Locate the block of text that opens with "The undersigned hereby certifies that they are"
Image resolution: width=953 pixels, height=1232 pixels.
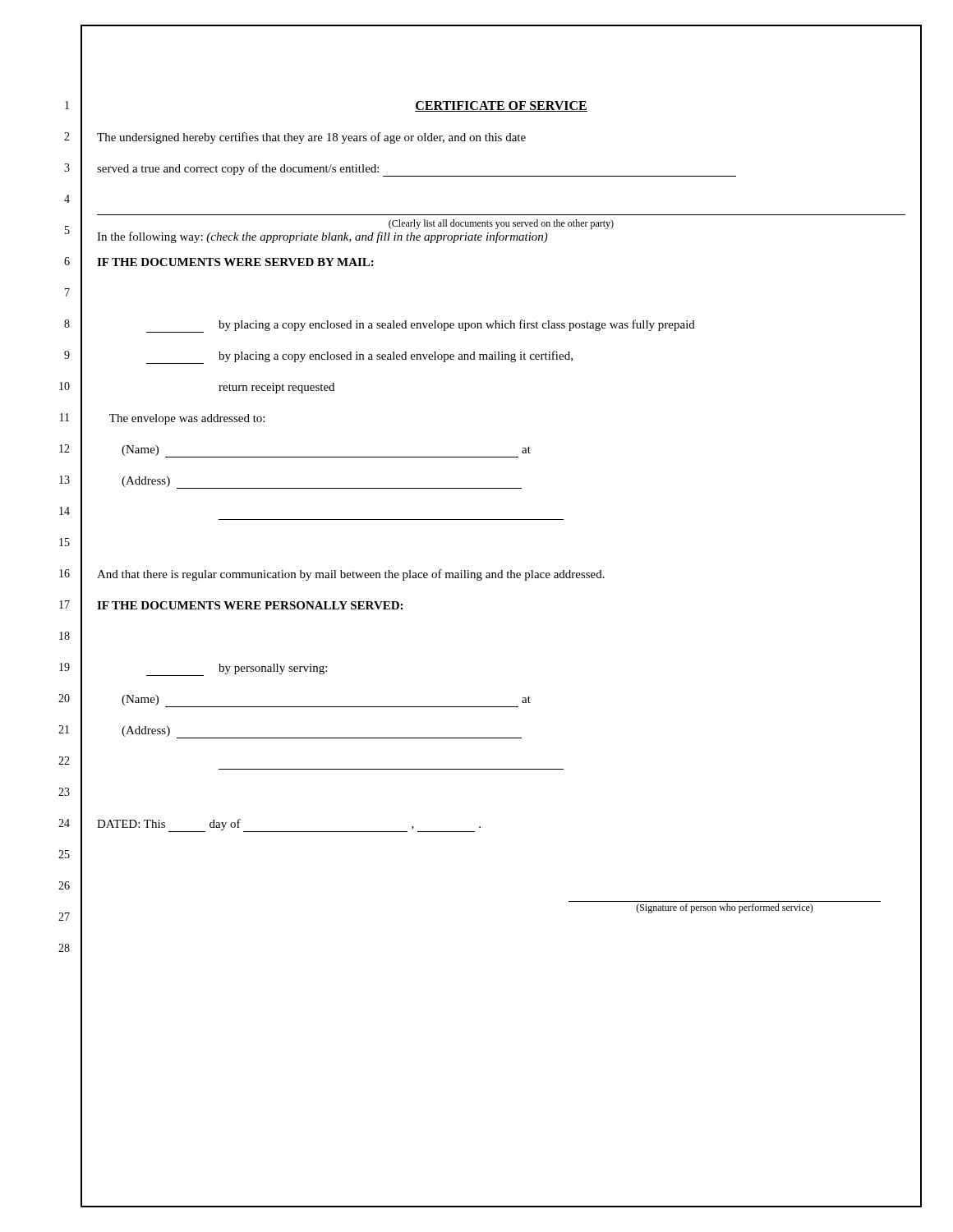tap(311, 137)
